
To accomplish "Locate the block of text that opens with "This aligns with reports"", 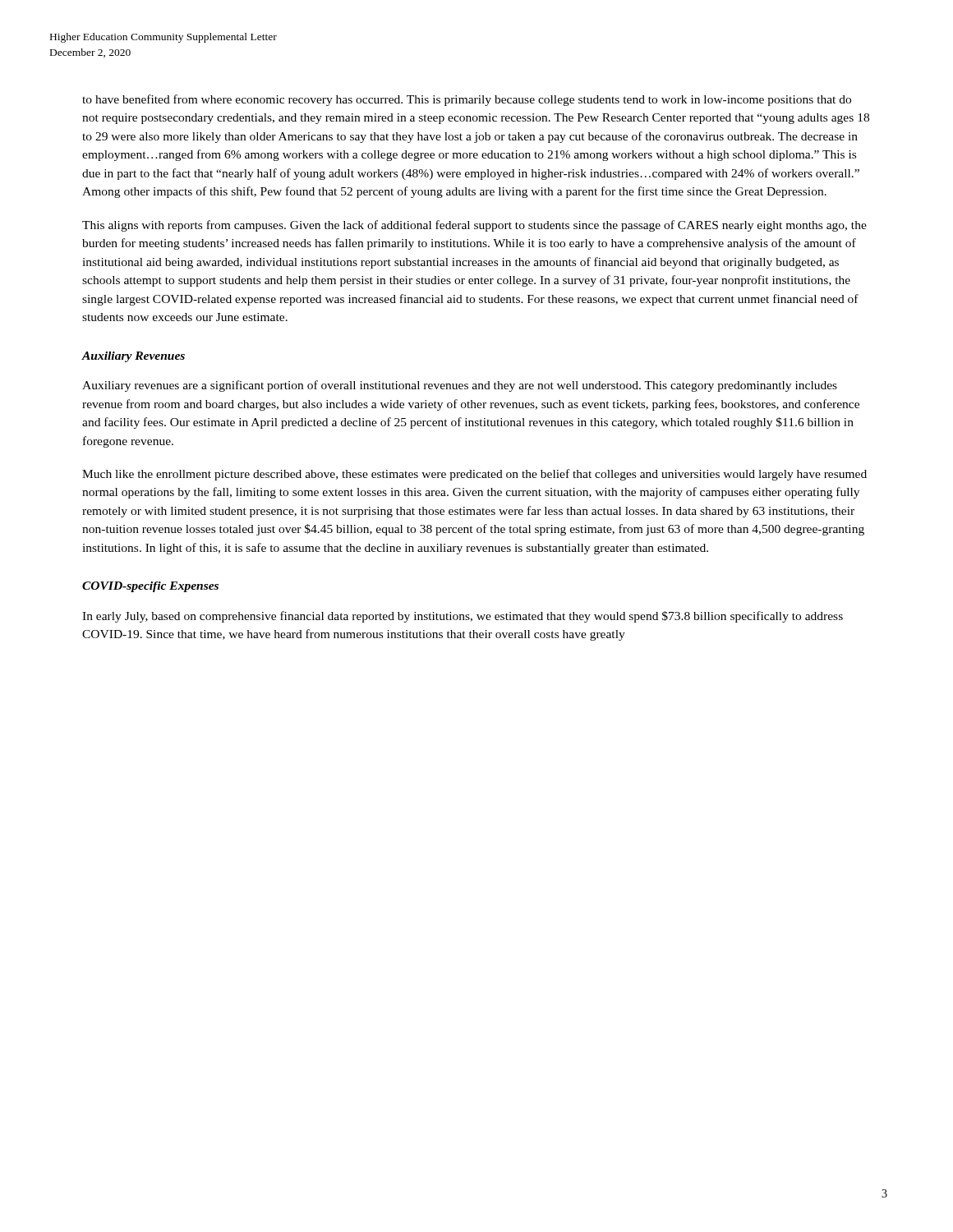I will coord(474,271).
